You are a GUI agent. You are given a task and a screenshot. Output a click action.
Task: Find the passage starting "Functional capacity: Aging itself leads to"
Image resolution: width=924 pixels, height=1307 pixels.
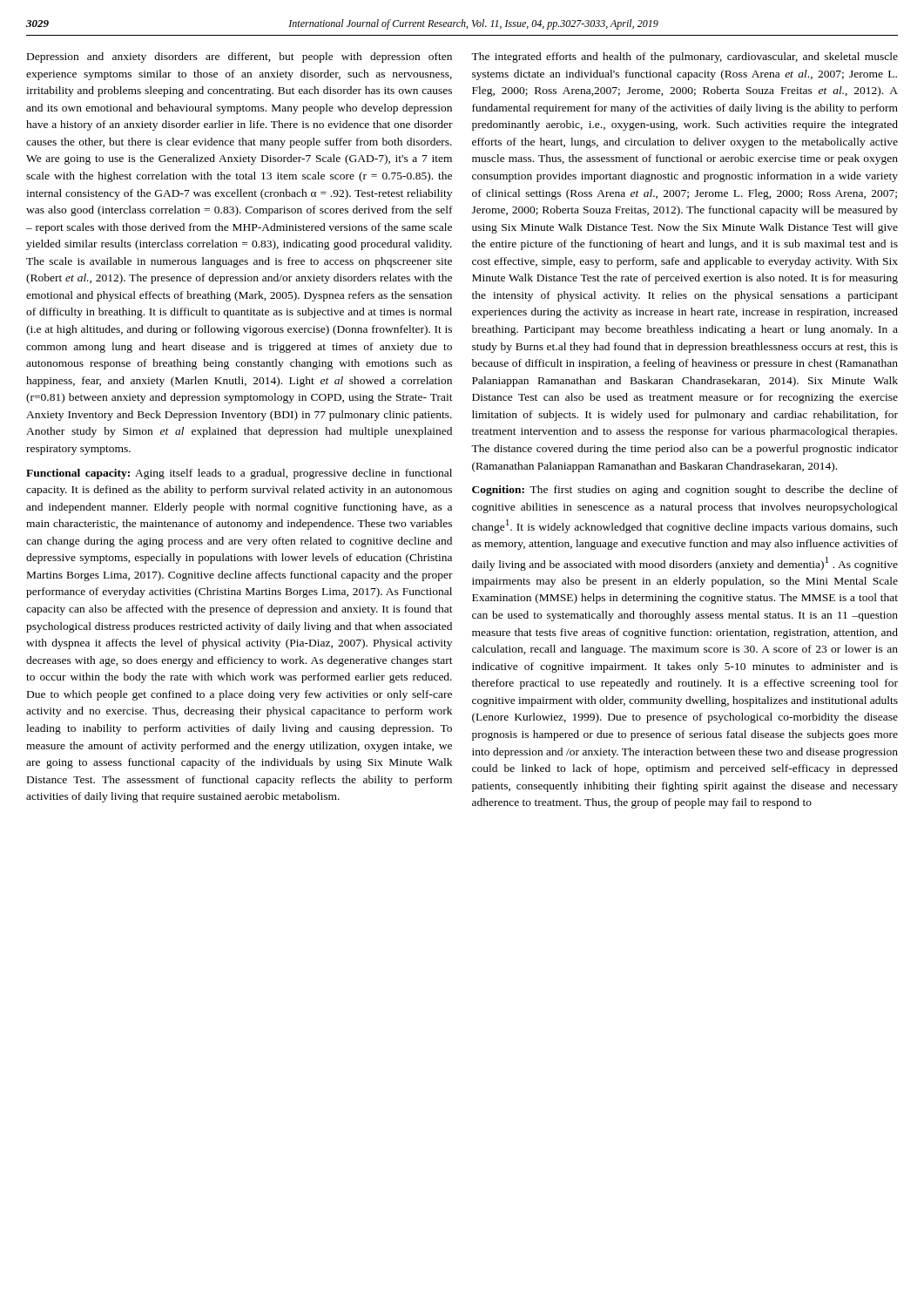[x=239, y=634]
